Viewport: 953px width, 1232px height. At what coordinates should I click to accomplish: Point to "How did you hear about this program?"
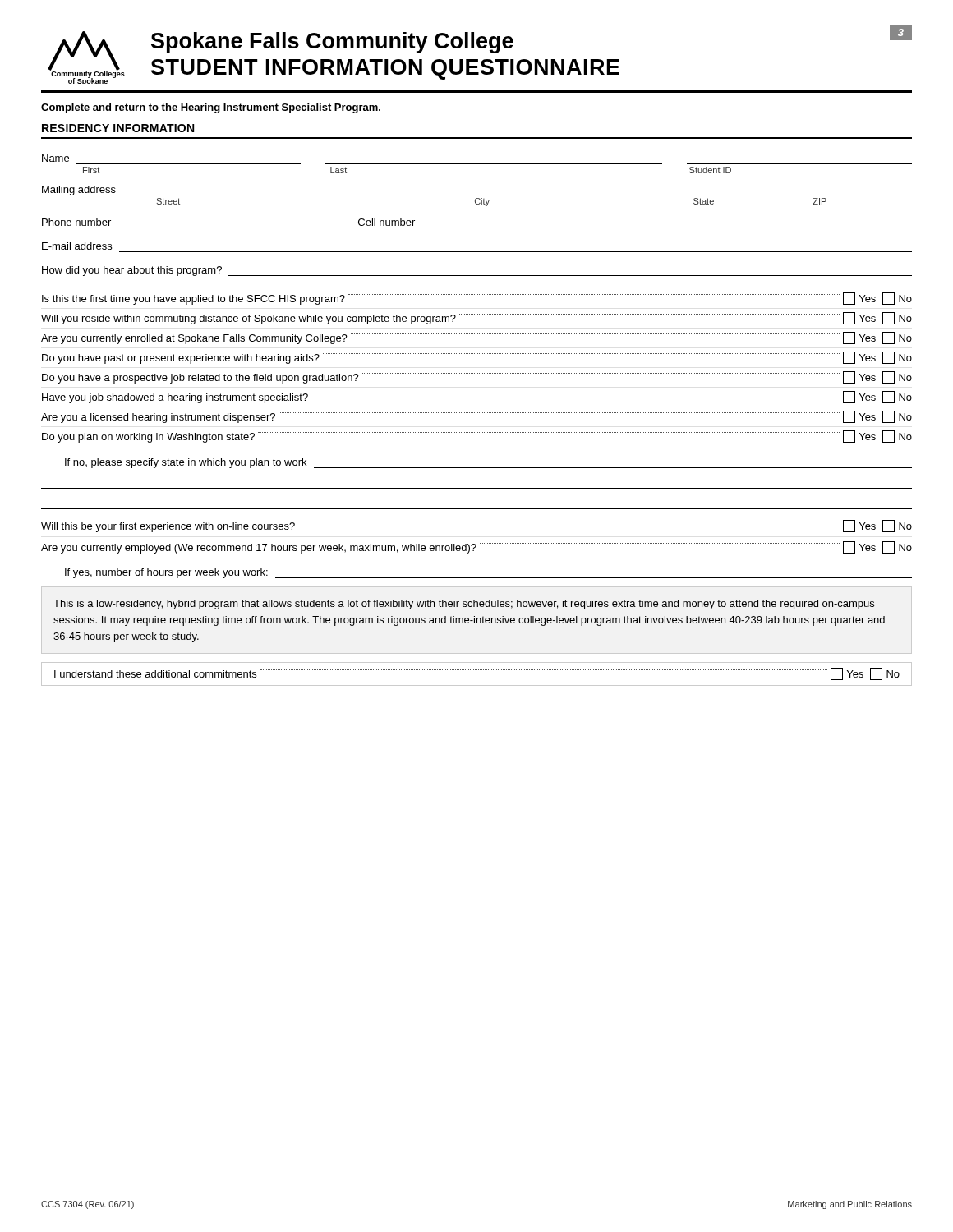click(476, 269)
